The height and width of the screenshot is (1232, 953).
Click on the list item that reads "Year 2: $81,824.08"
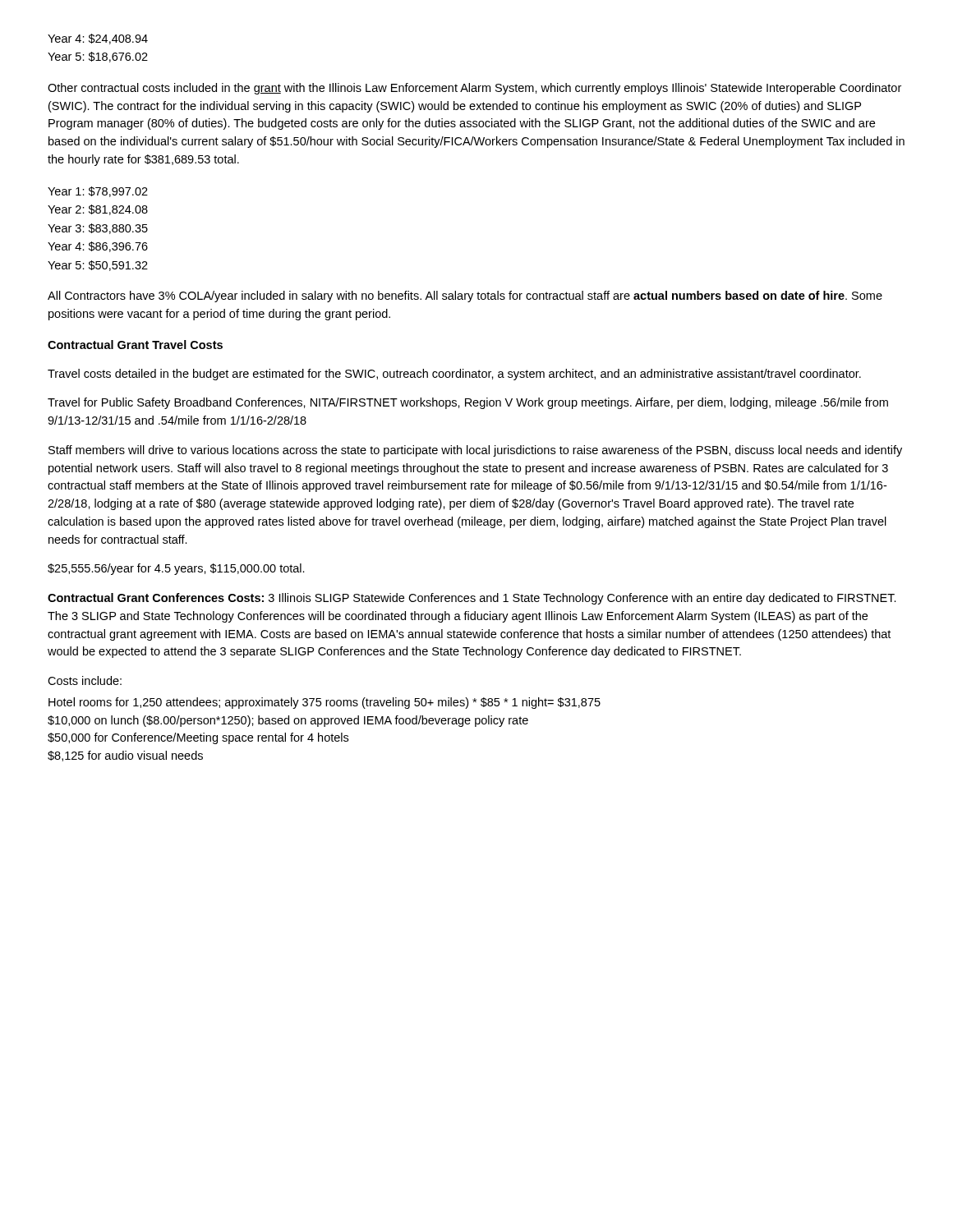coord(98,210)
